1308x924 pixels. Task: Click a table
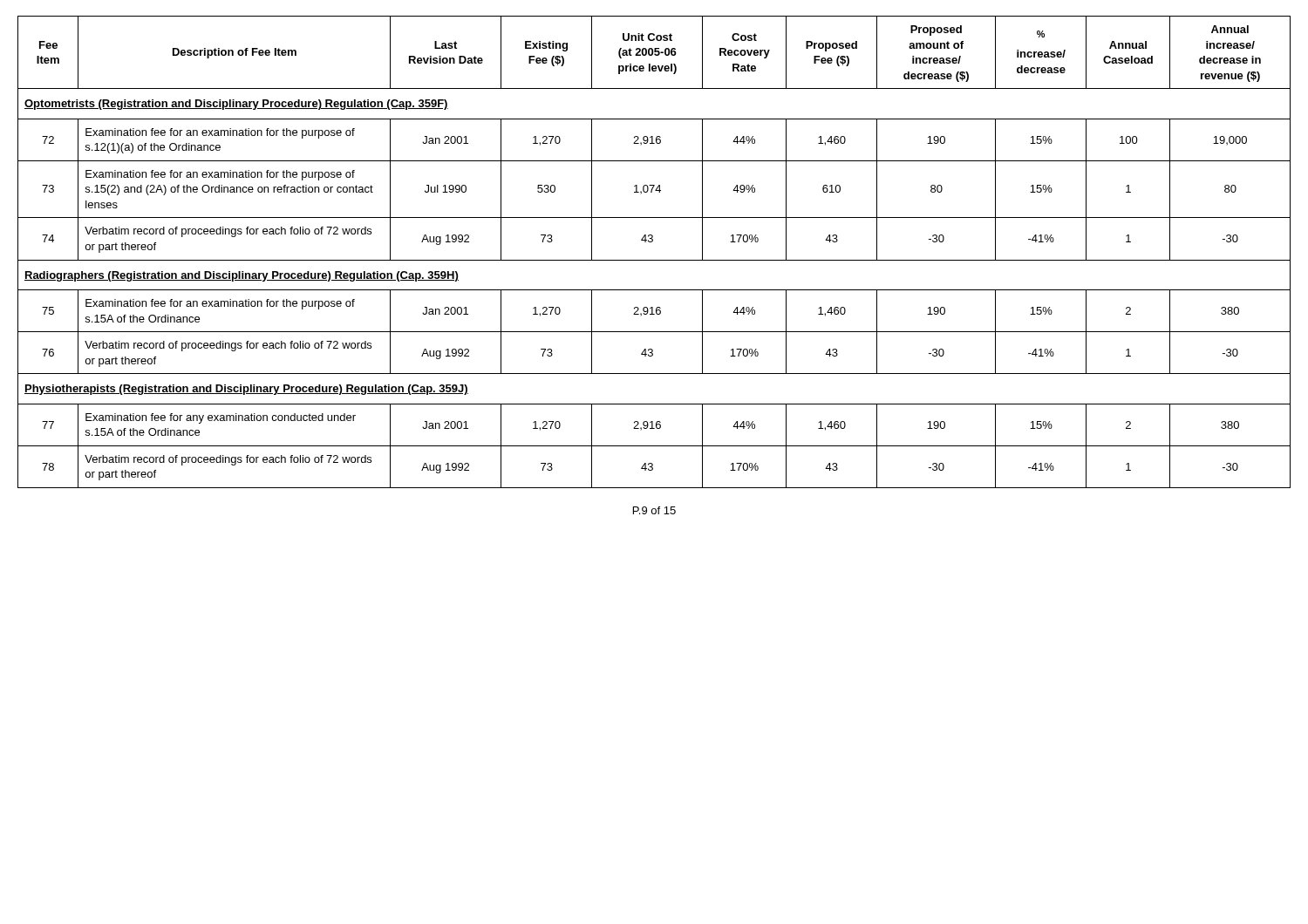pyautogui.click(x=654, y=252)
